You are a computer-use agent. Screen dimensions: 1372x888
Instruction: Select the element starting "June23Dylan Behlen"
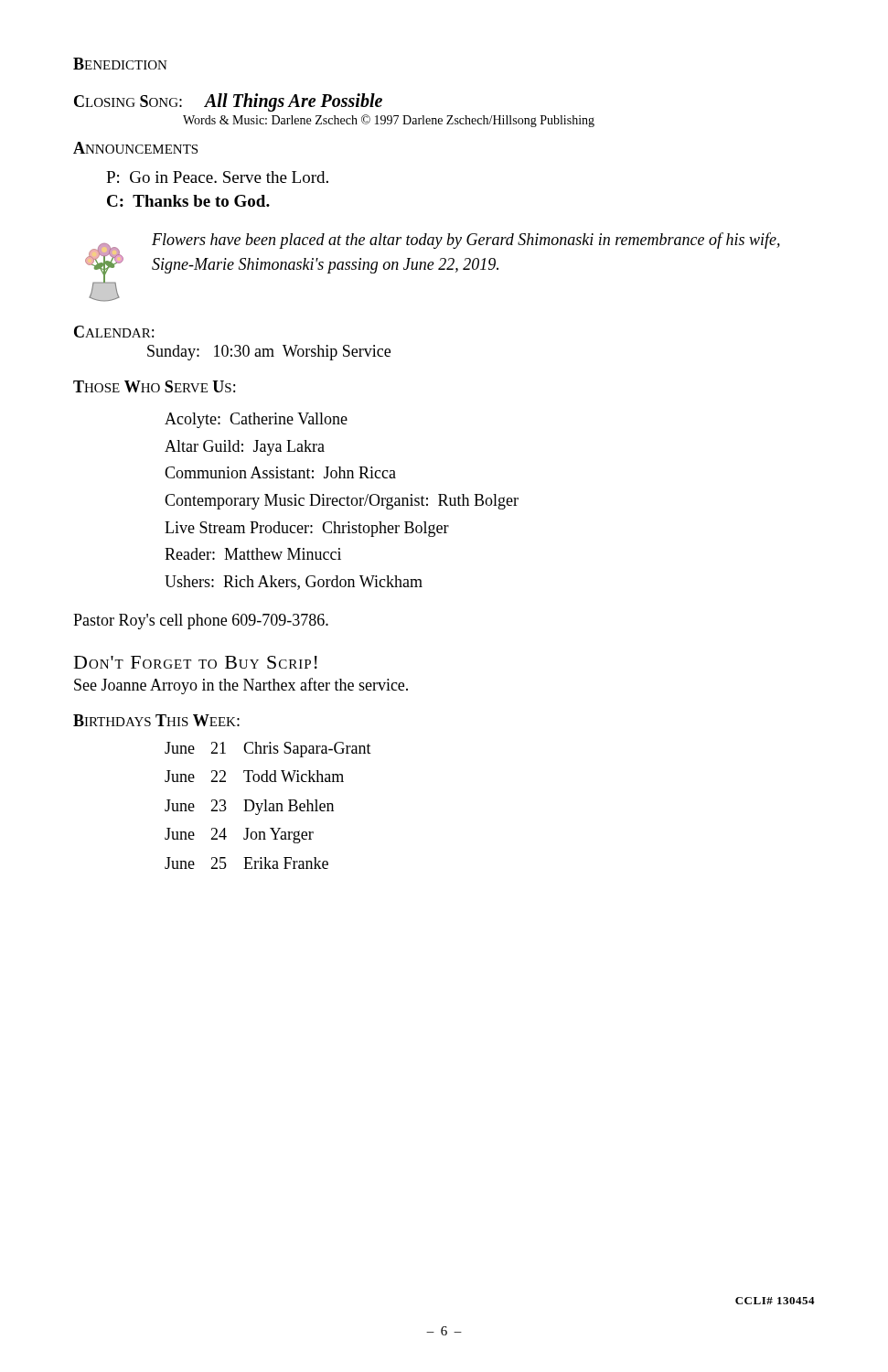coord(249,806)
